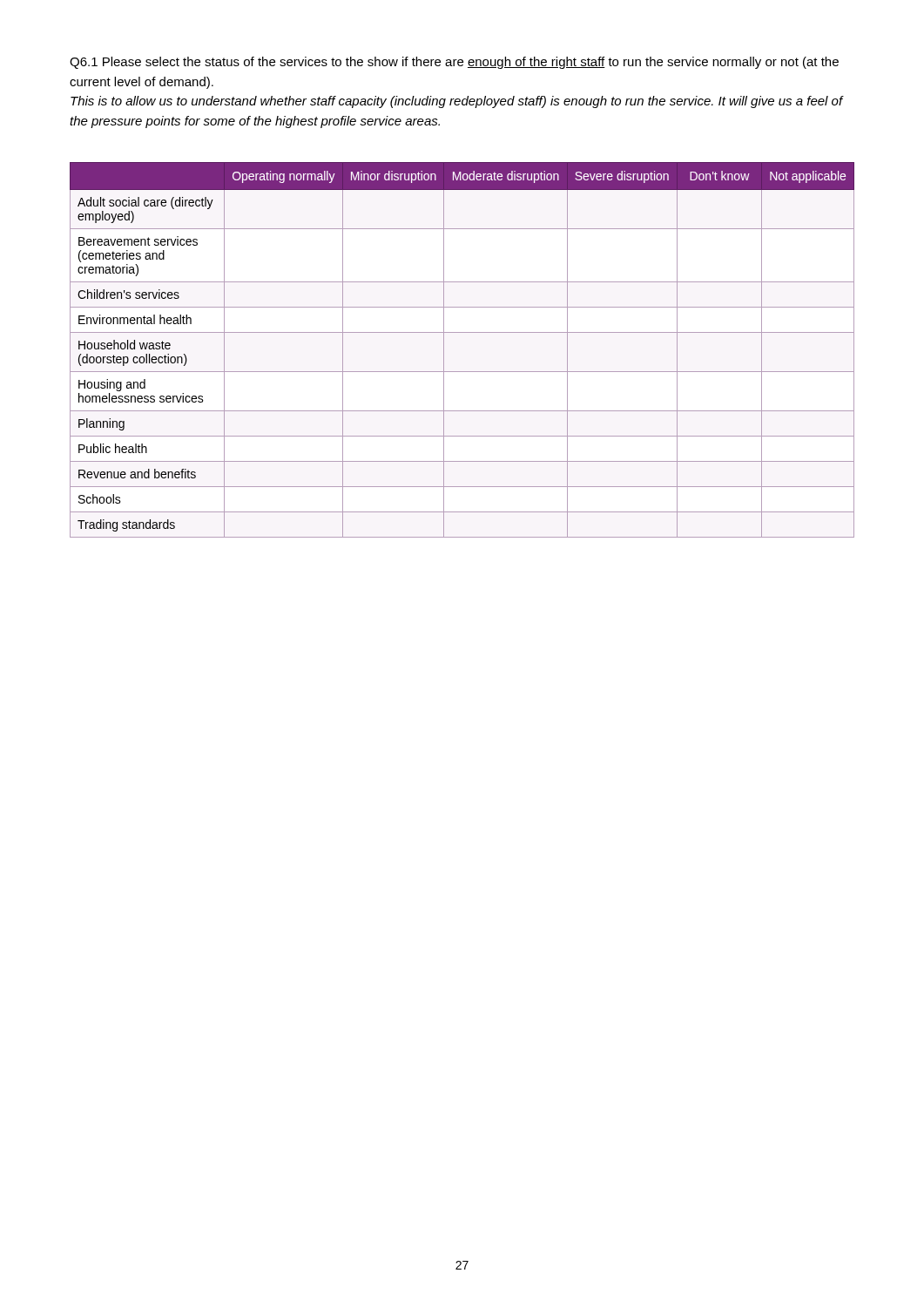Locate the table with the text "Not applicable"

462,350
